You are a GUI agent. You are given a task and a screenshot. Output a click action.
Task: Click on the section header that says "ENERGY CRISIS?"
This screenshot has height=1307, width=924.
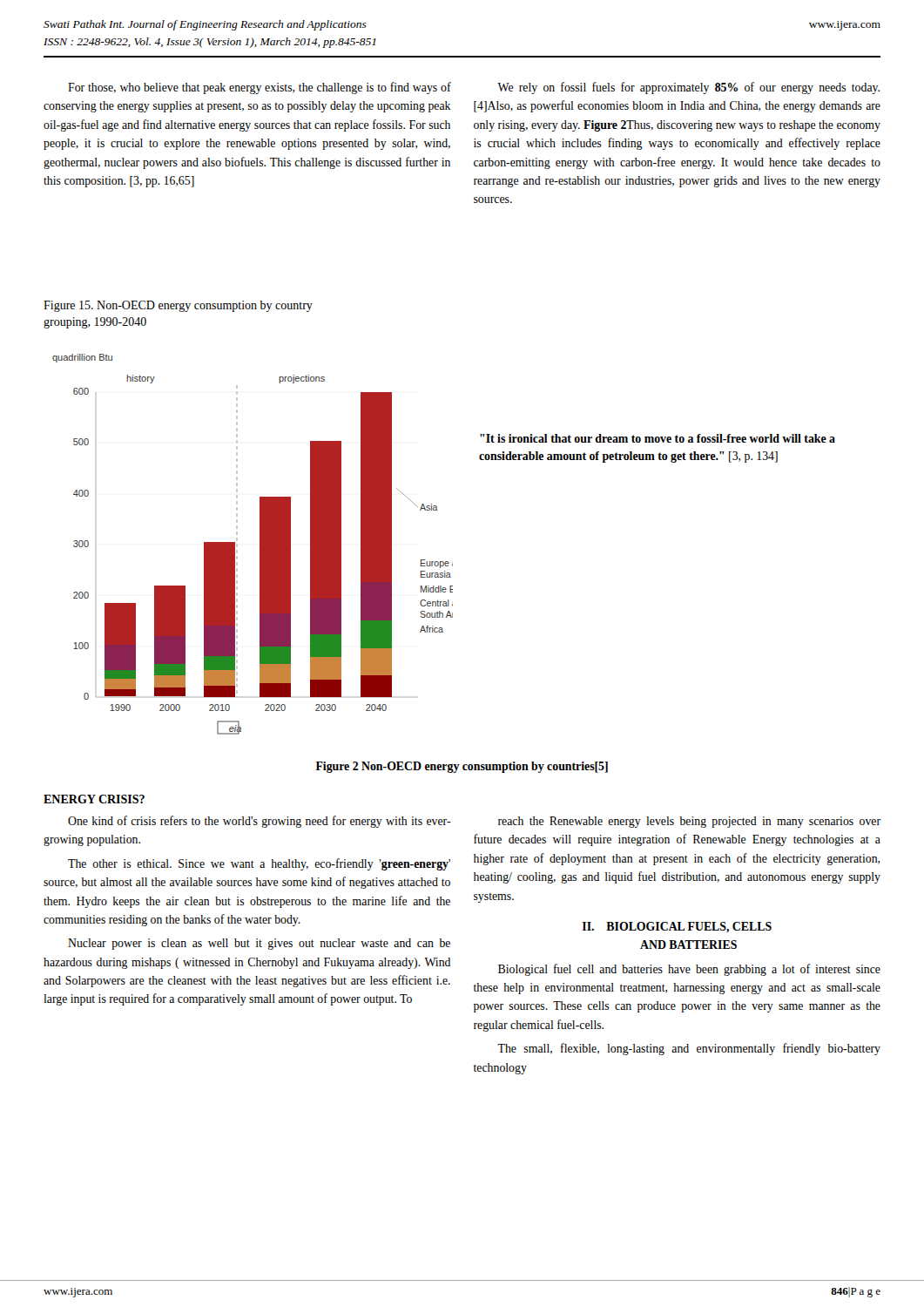coord(94,799)
